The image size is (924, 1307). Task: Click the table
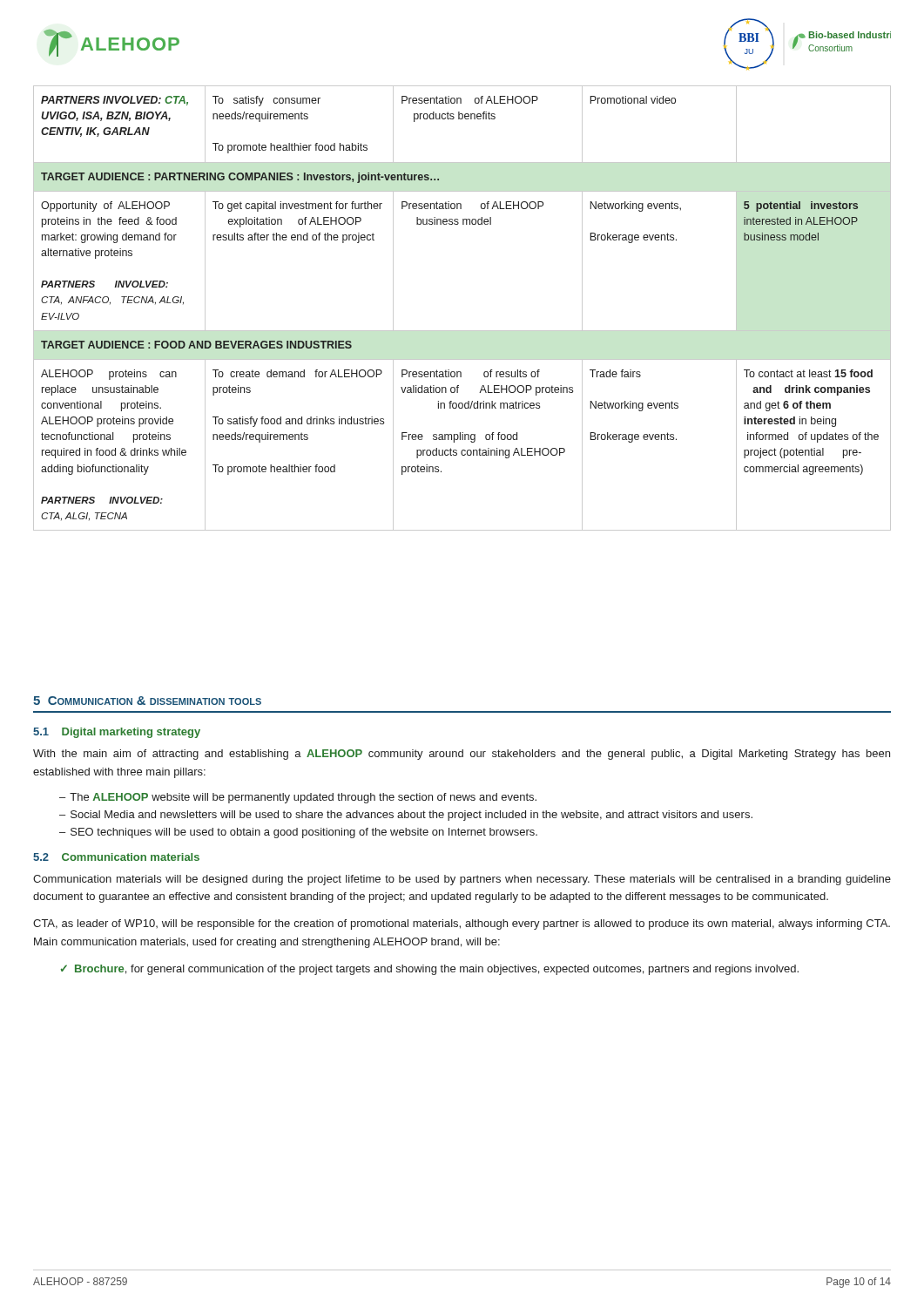[x=462, y=308]
